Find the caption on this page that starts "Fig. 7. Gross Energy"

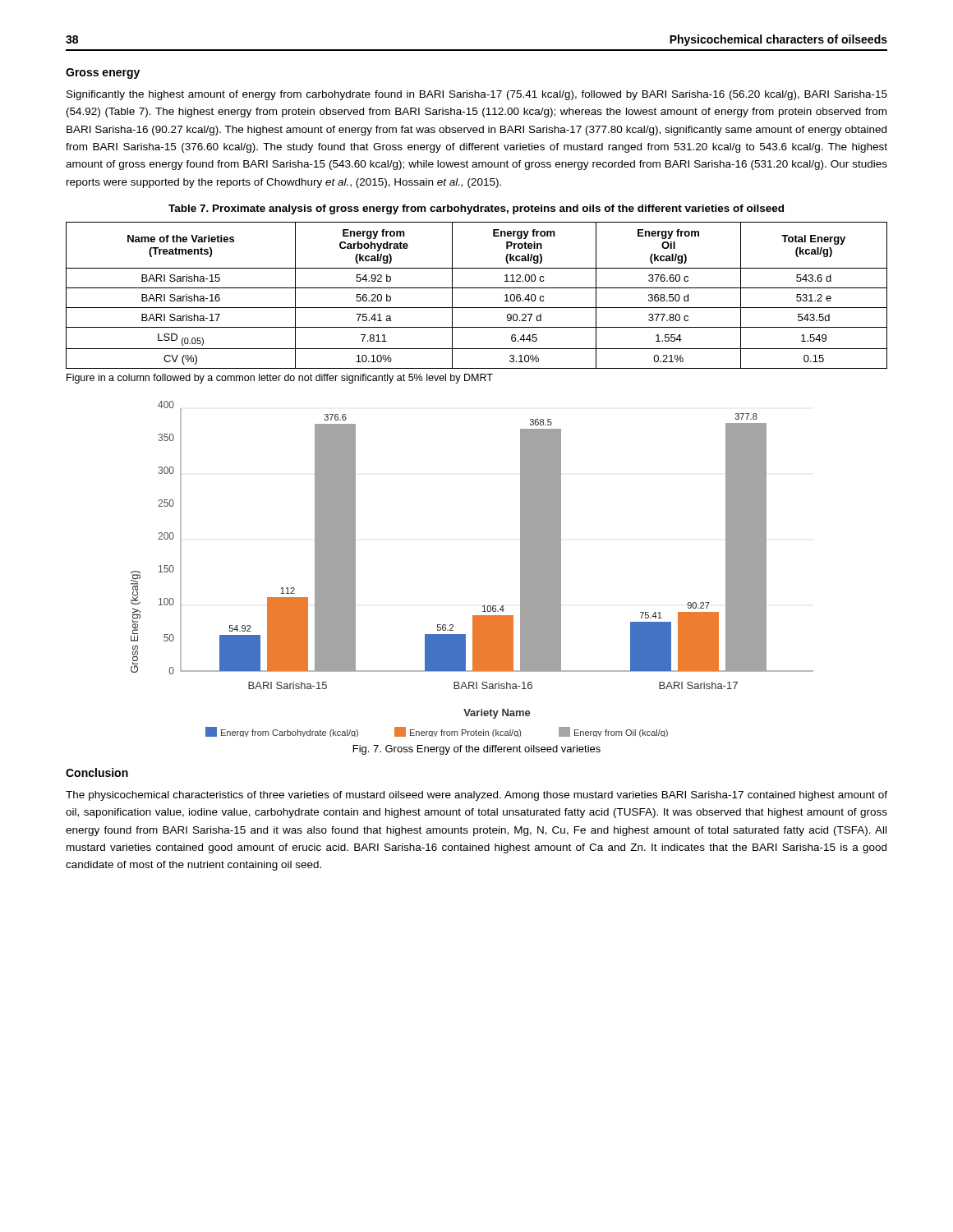[x=476, y=749]
